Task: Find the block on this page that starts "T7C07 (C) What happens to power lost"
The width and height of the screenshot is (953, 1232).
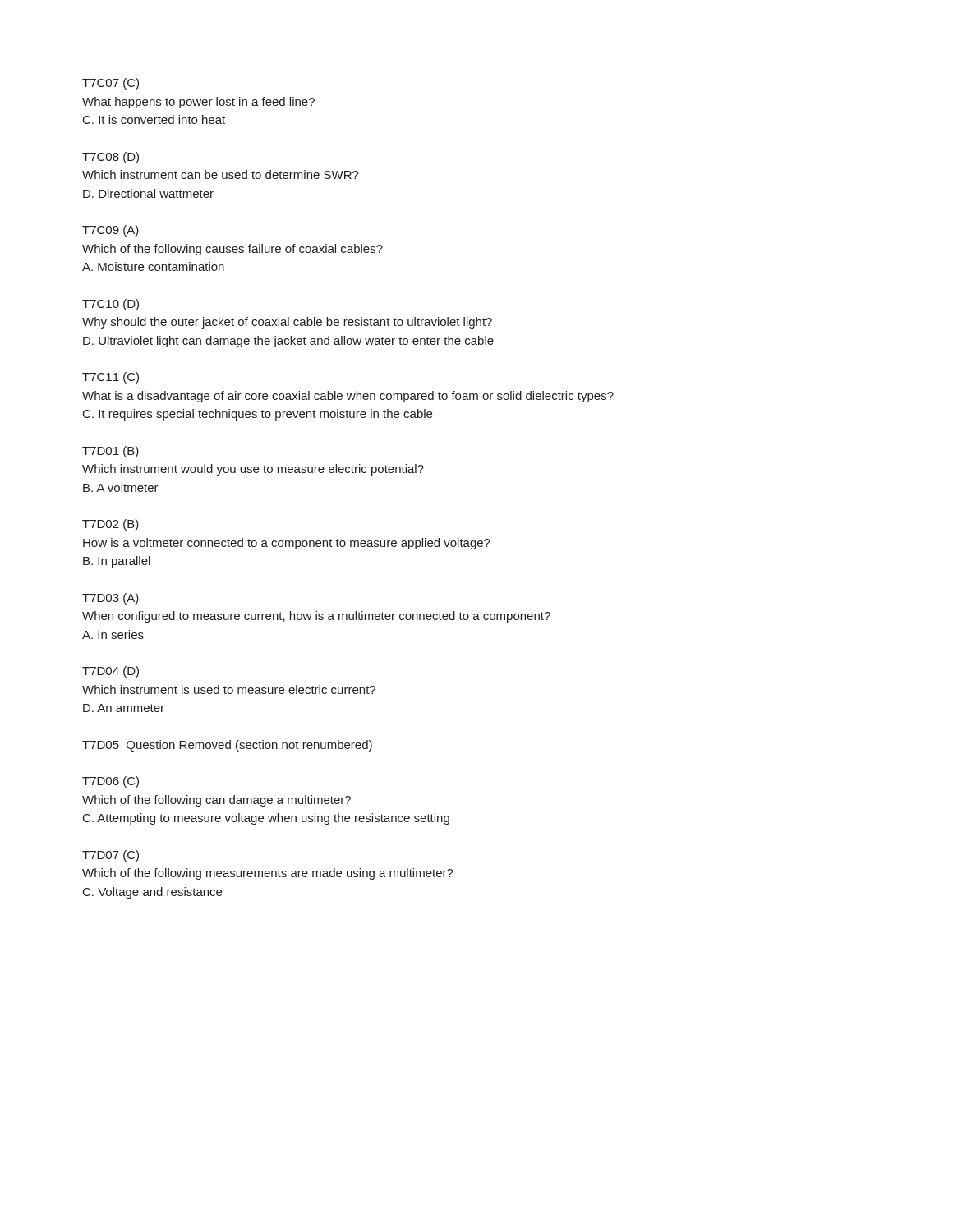Action: coord(110,84)
